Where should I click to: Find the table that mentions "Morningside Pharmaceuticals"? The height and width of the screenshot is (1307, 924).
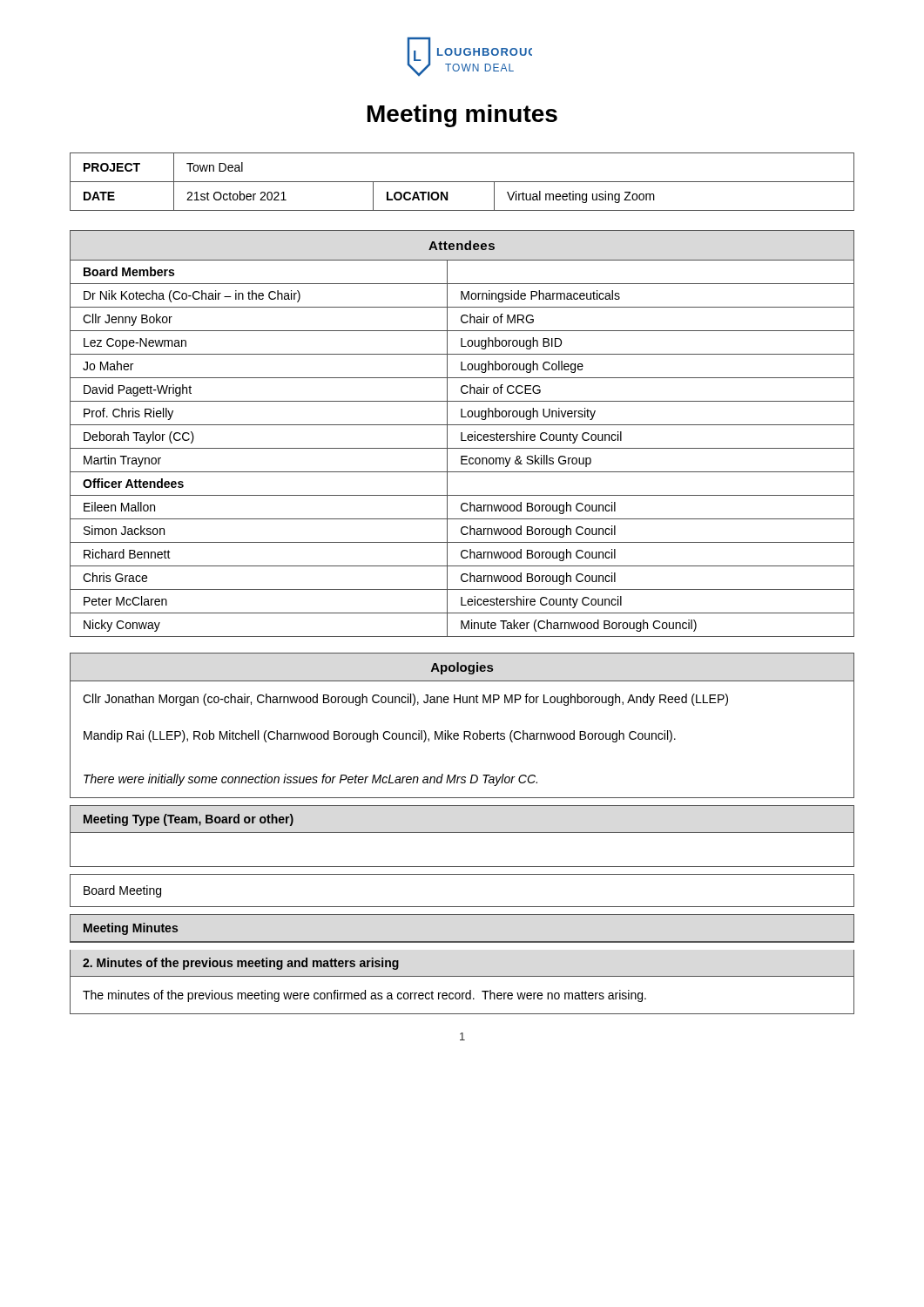coord(462,433)
